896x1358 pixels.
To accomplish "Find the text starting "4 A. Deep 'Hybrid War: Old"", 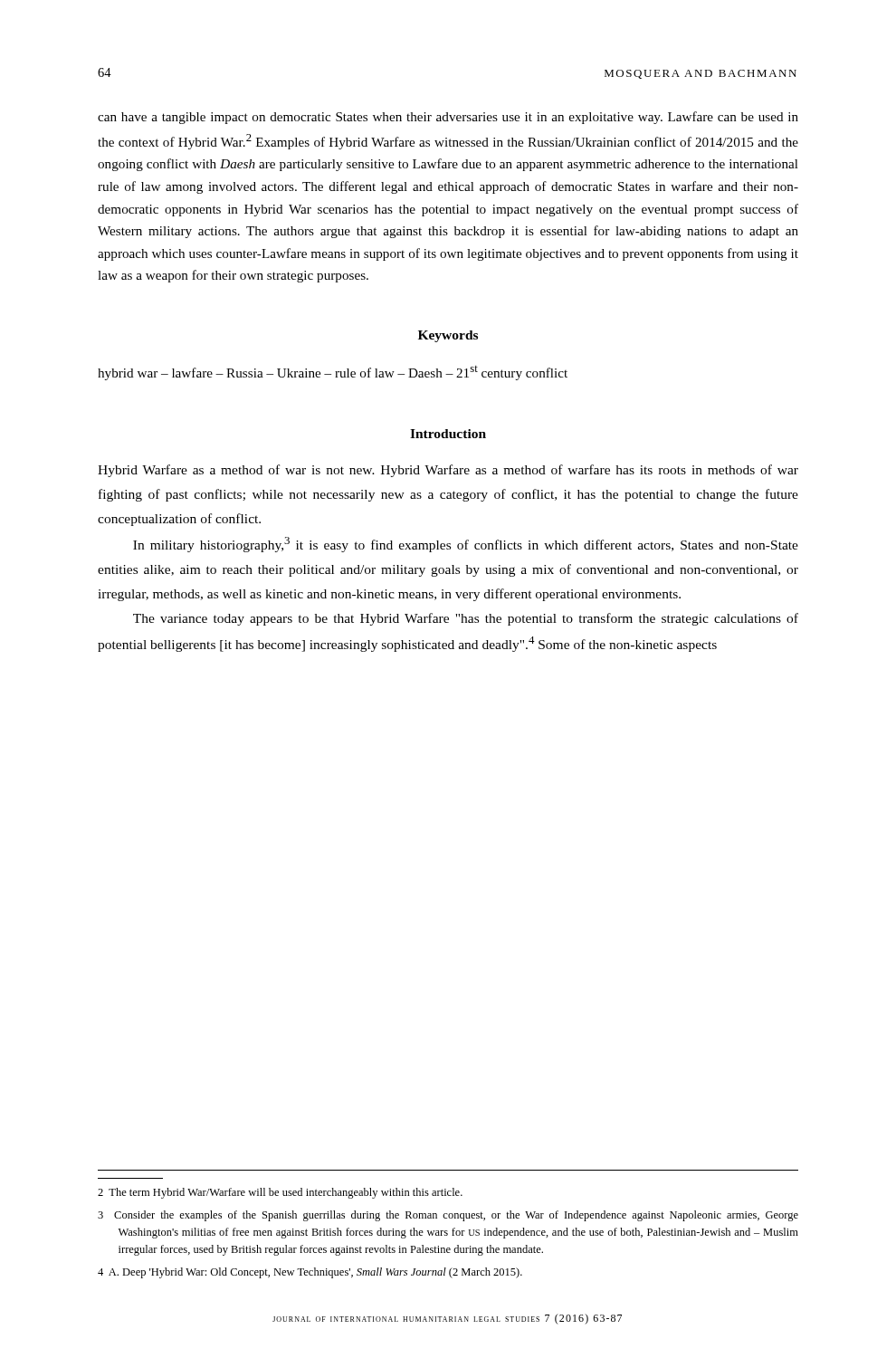I will [x=310, y=1272].
